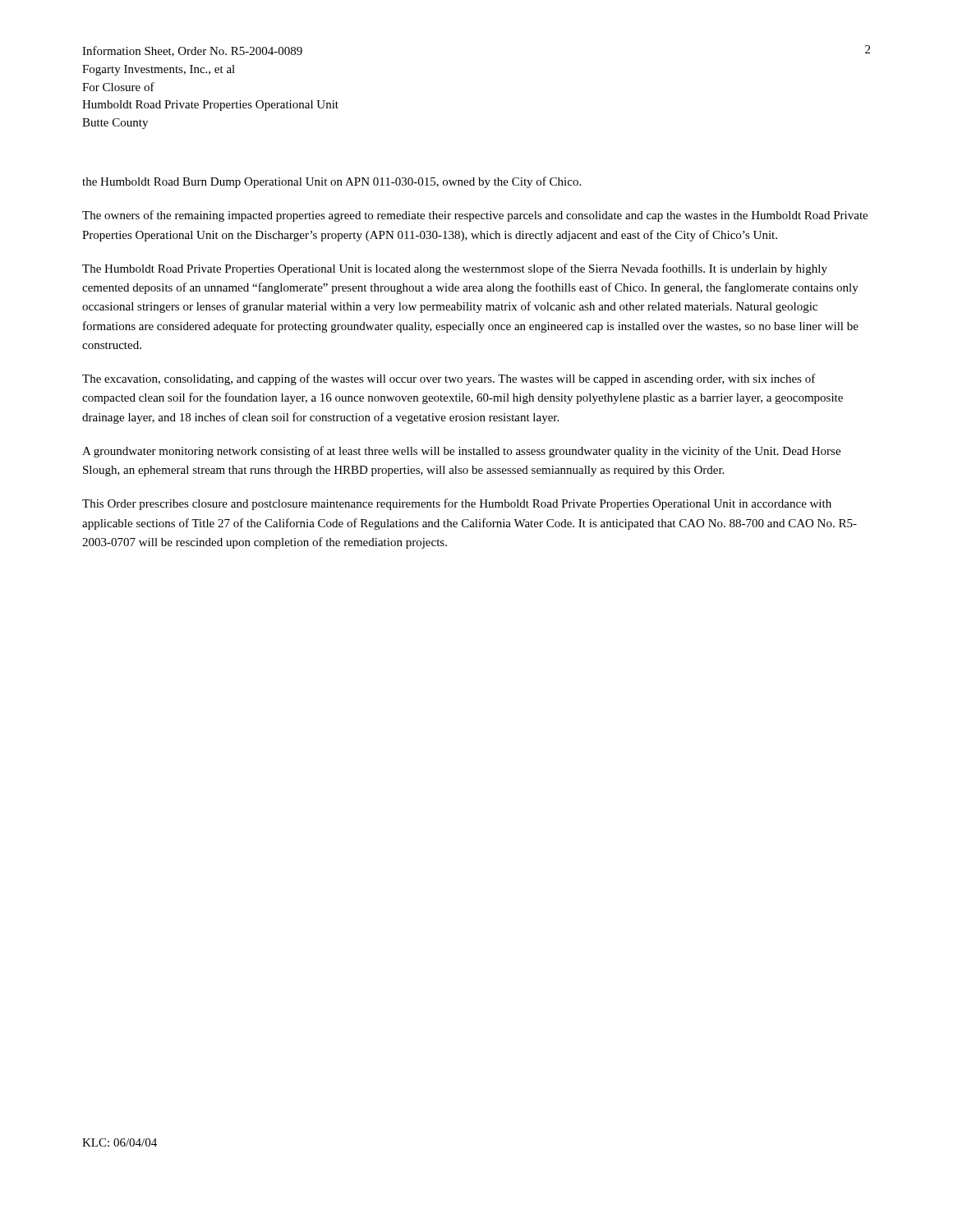The image size is (953, 1232).
Task: Click the passage that begins "The owners of the remaining impacted properties"
Action: point(475,225)
